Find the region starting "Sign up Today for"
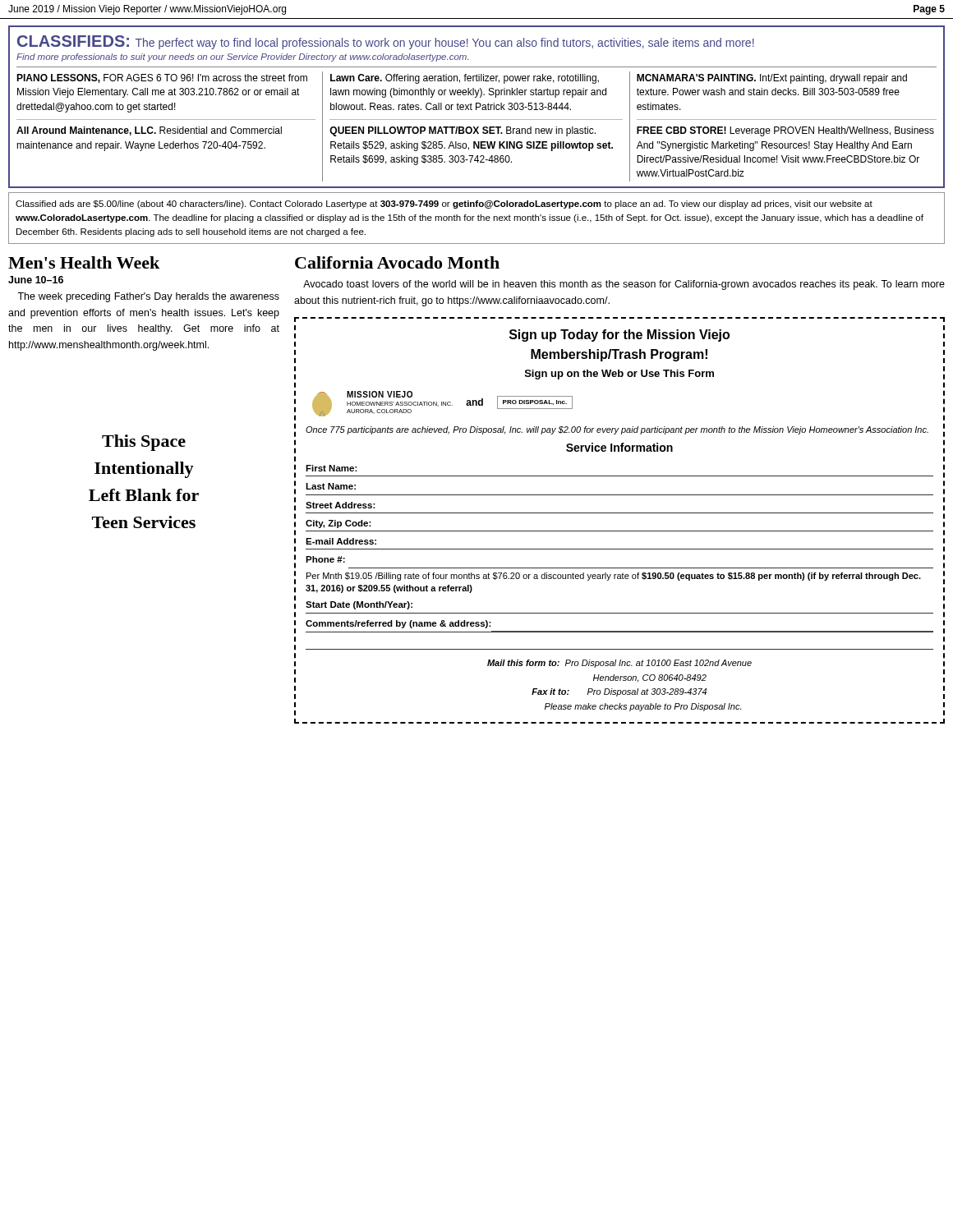Screen dimensions: 1232x953 619,520
